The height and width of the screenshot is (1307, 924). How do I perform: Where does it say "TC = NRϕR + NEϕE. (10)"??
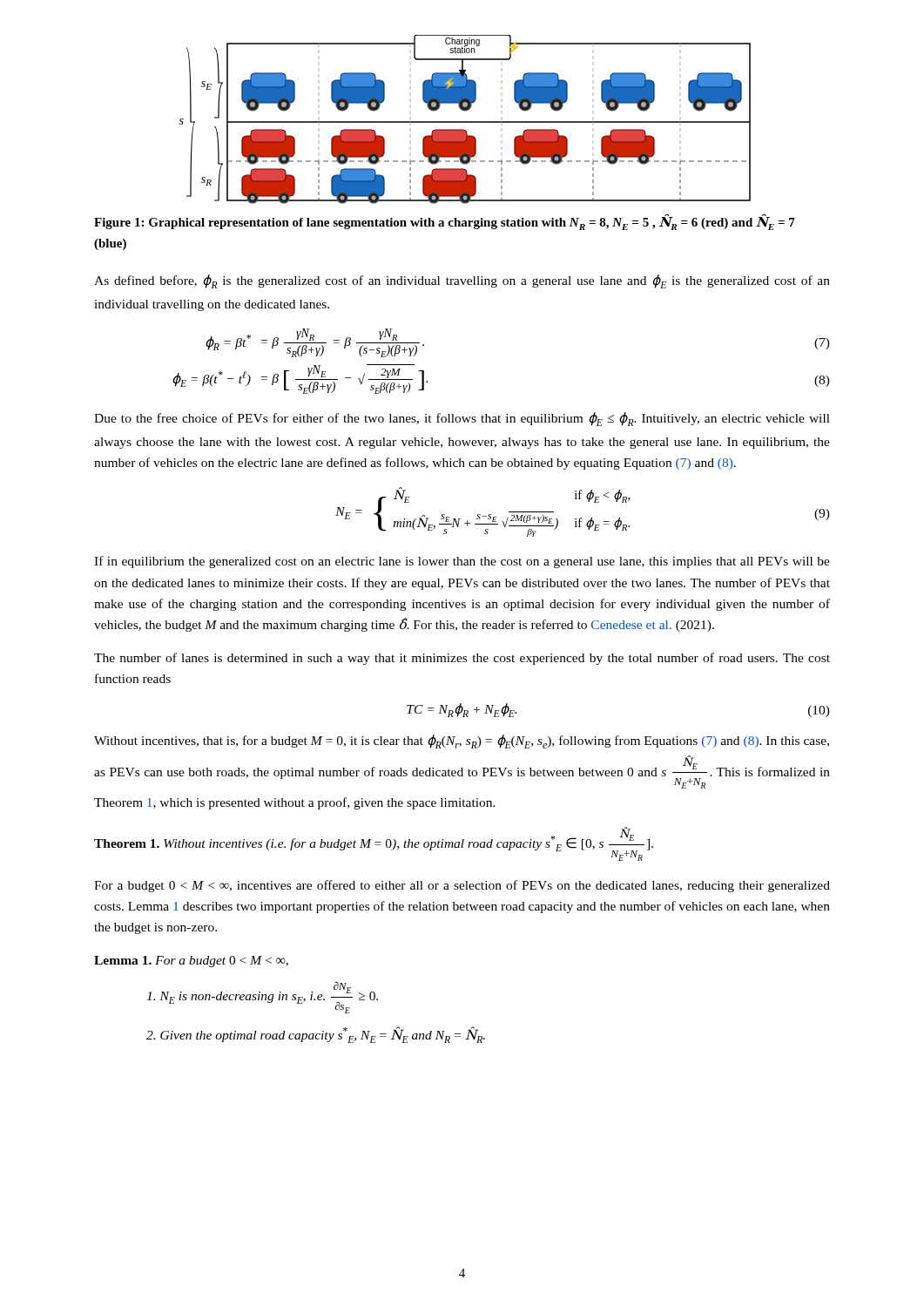(462, 710)
